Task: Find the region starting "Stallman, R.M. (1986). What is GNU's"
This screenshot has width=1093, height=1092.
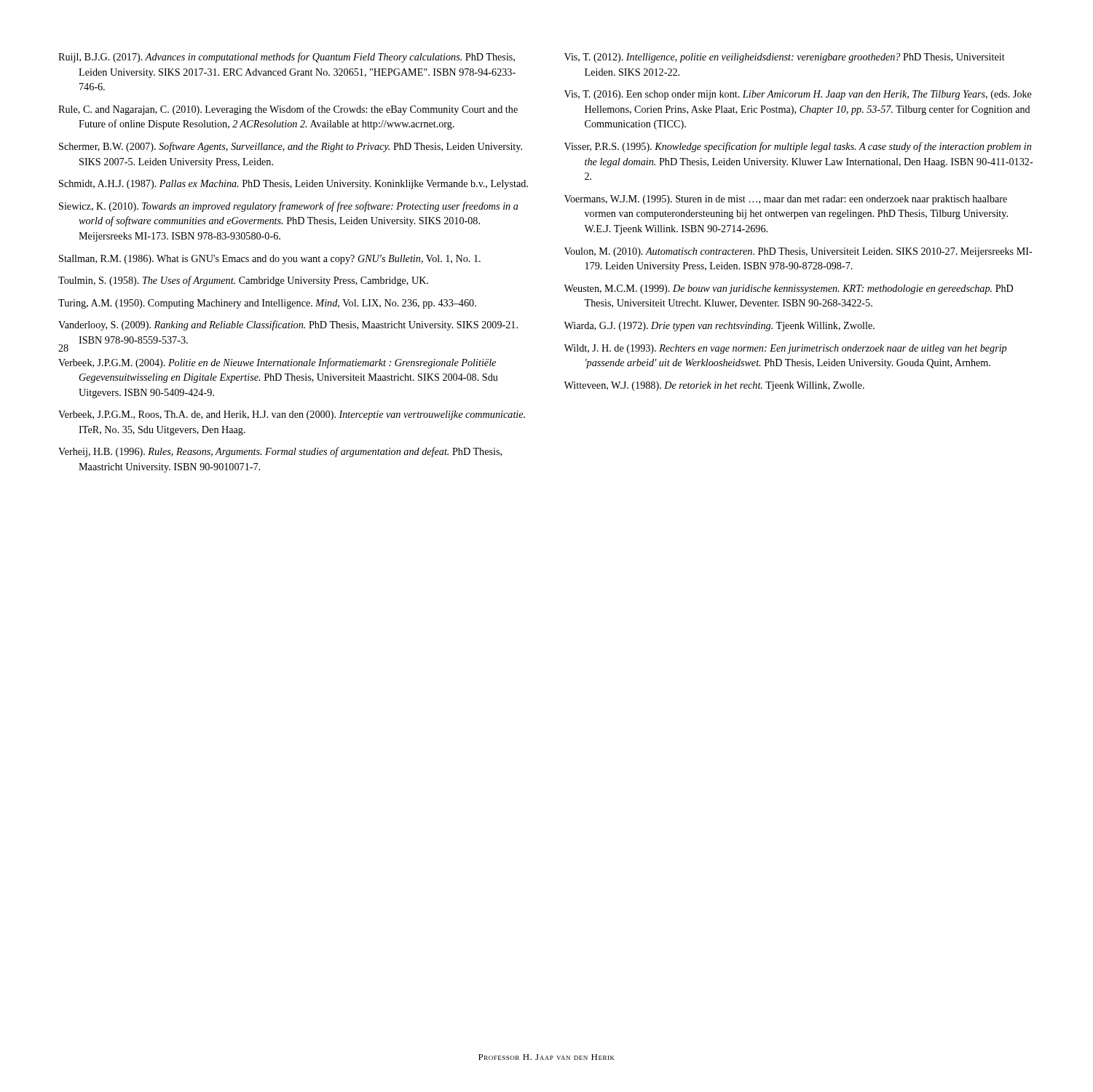Action: [270, 258]
